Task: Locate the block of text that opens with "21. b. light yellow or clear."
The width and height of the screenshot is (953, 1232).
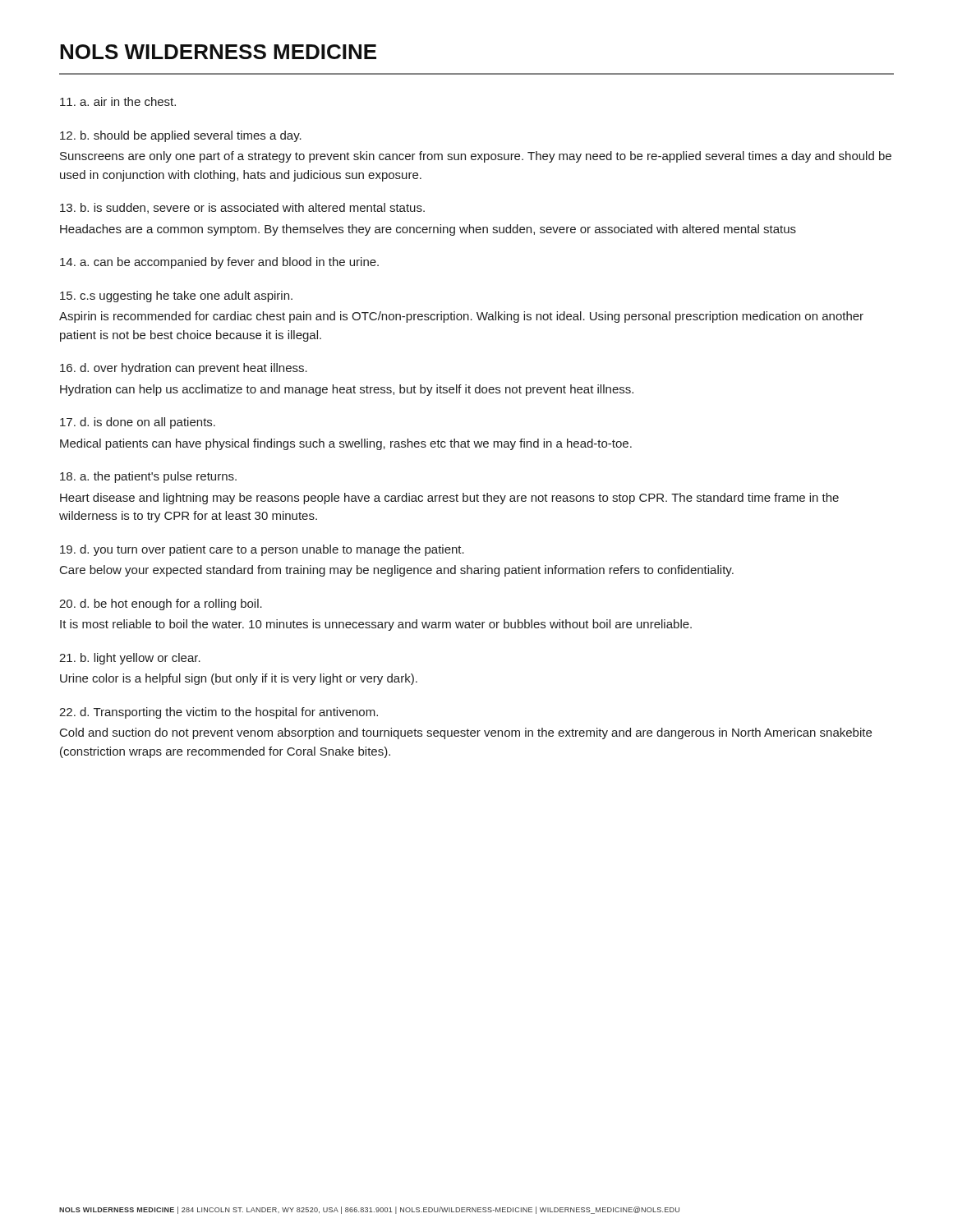Action: 130,659
